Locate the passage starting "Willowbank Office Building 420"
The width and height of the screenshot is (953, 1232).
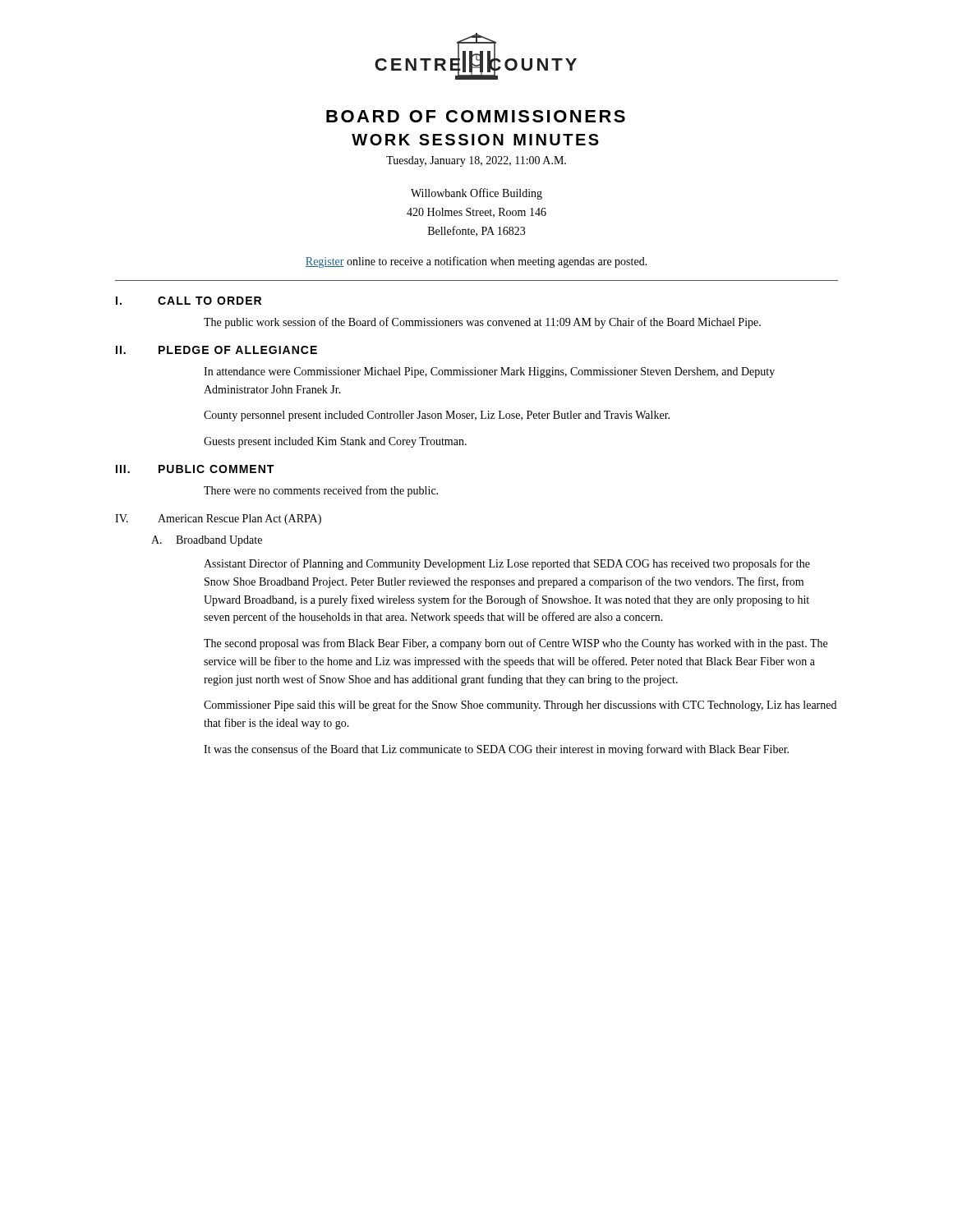pyautogui.click(x=476, y=212)
